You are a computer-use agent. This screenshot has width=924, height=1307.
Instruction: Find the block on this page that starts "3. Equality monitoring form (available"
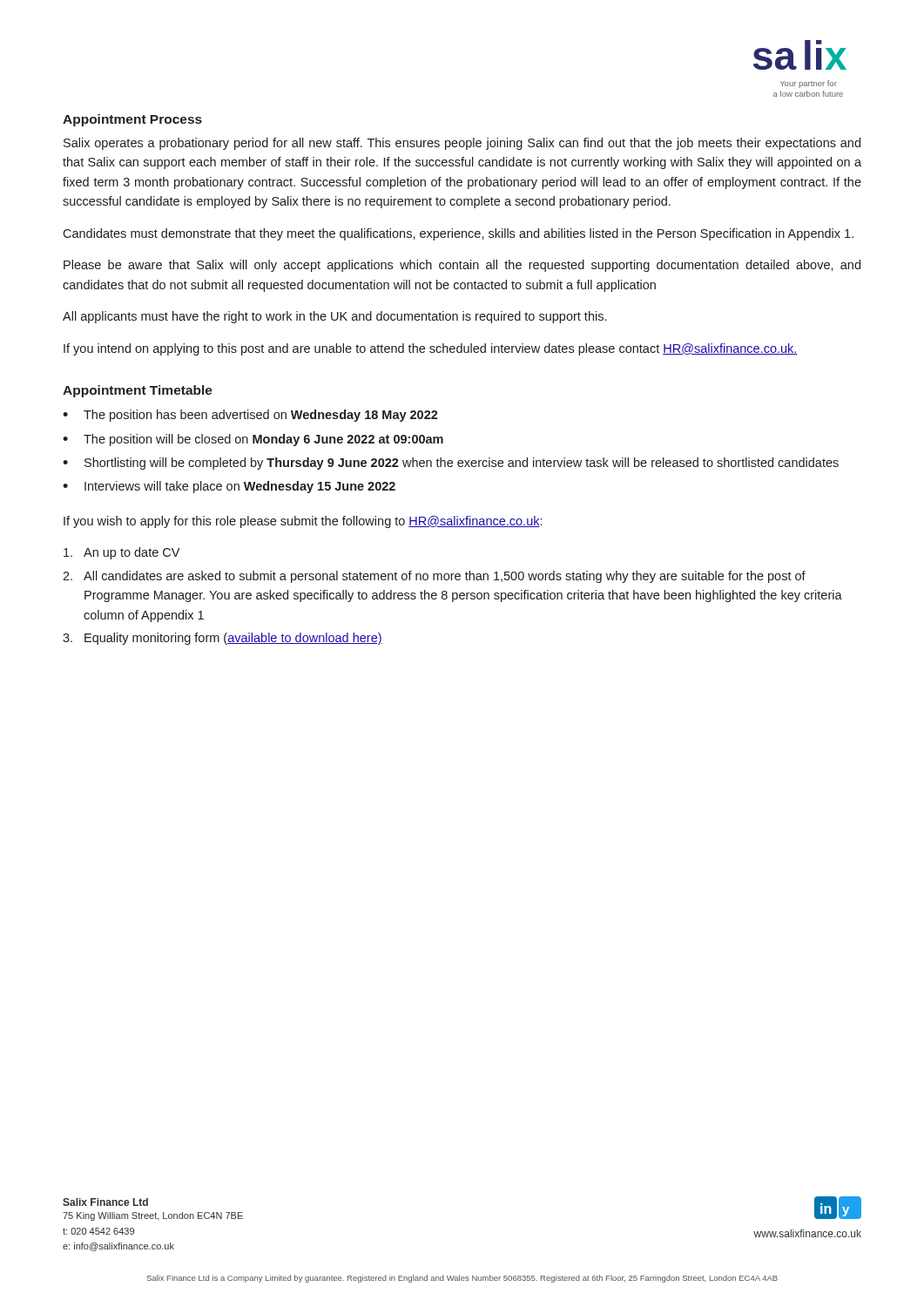[x=223, y=639]
